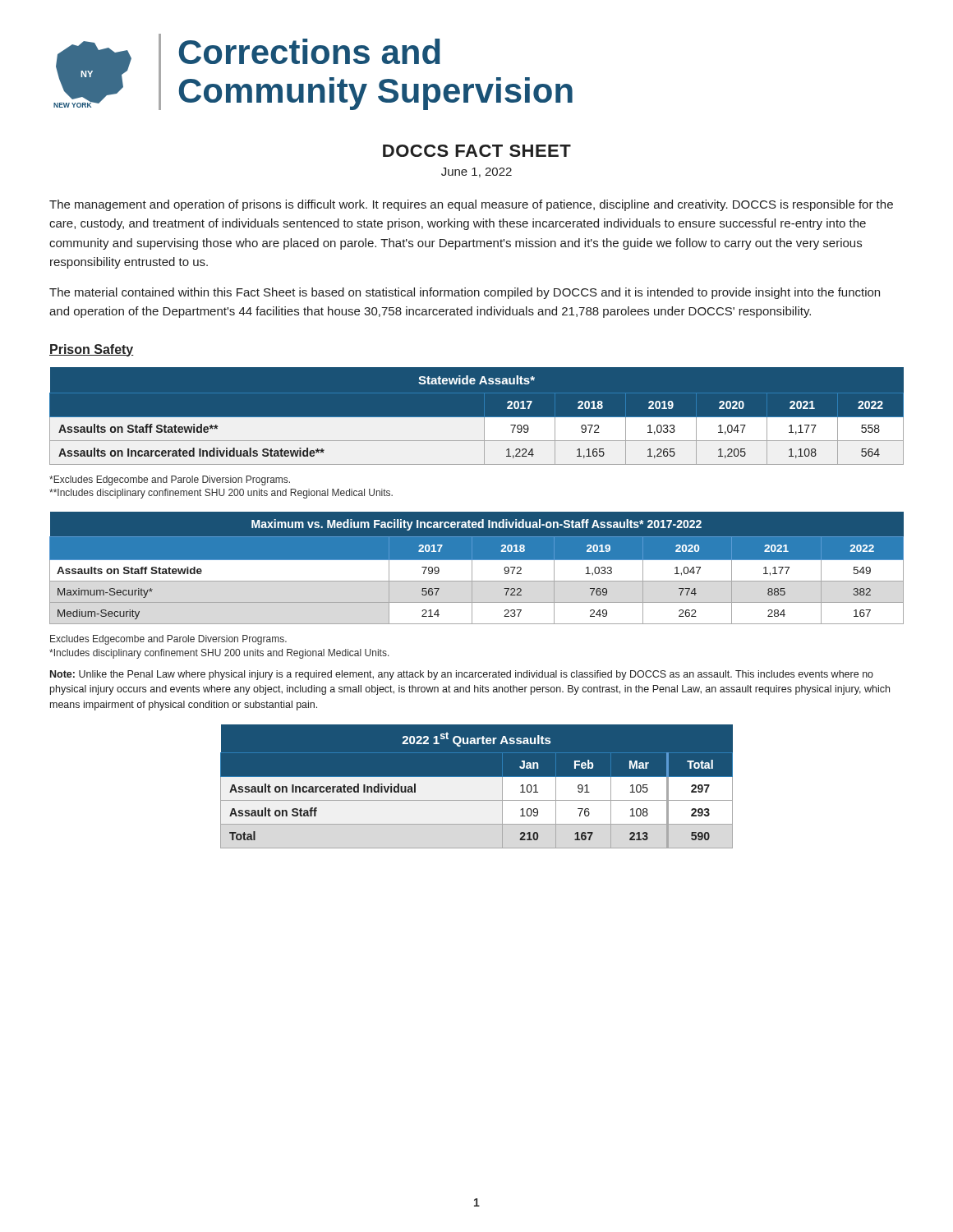Click the passage that begins "The material contained within this Fact Sheet is"
Image resolution: width=953 pixels, height=1232 pixels.
tap(465, 302)
